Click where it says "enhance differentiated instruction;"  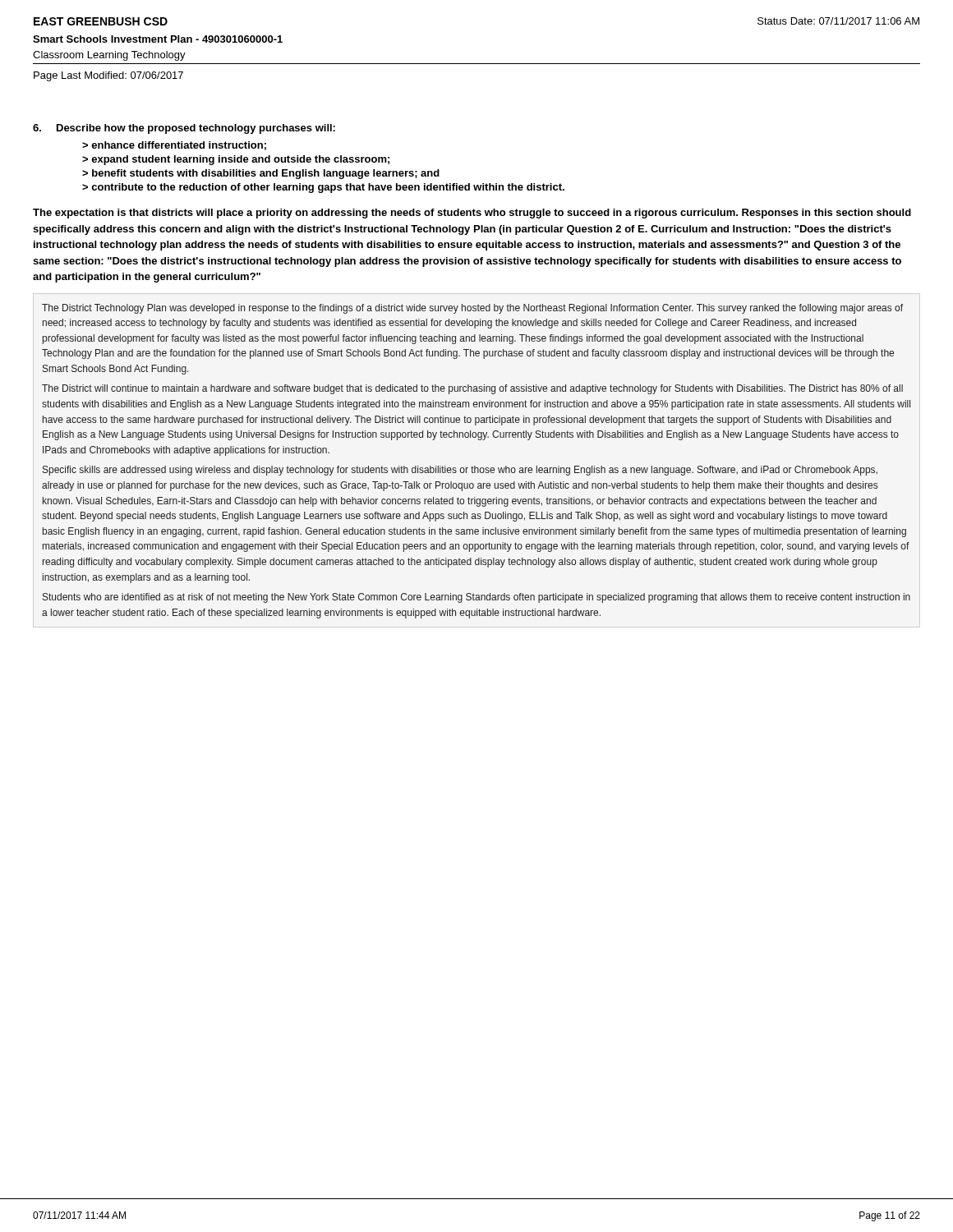(x=179, y=145)
